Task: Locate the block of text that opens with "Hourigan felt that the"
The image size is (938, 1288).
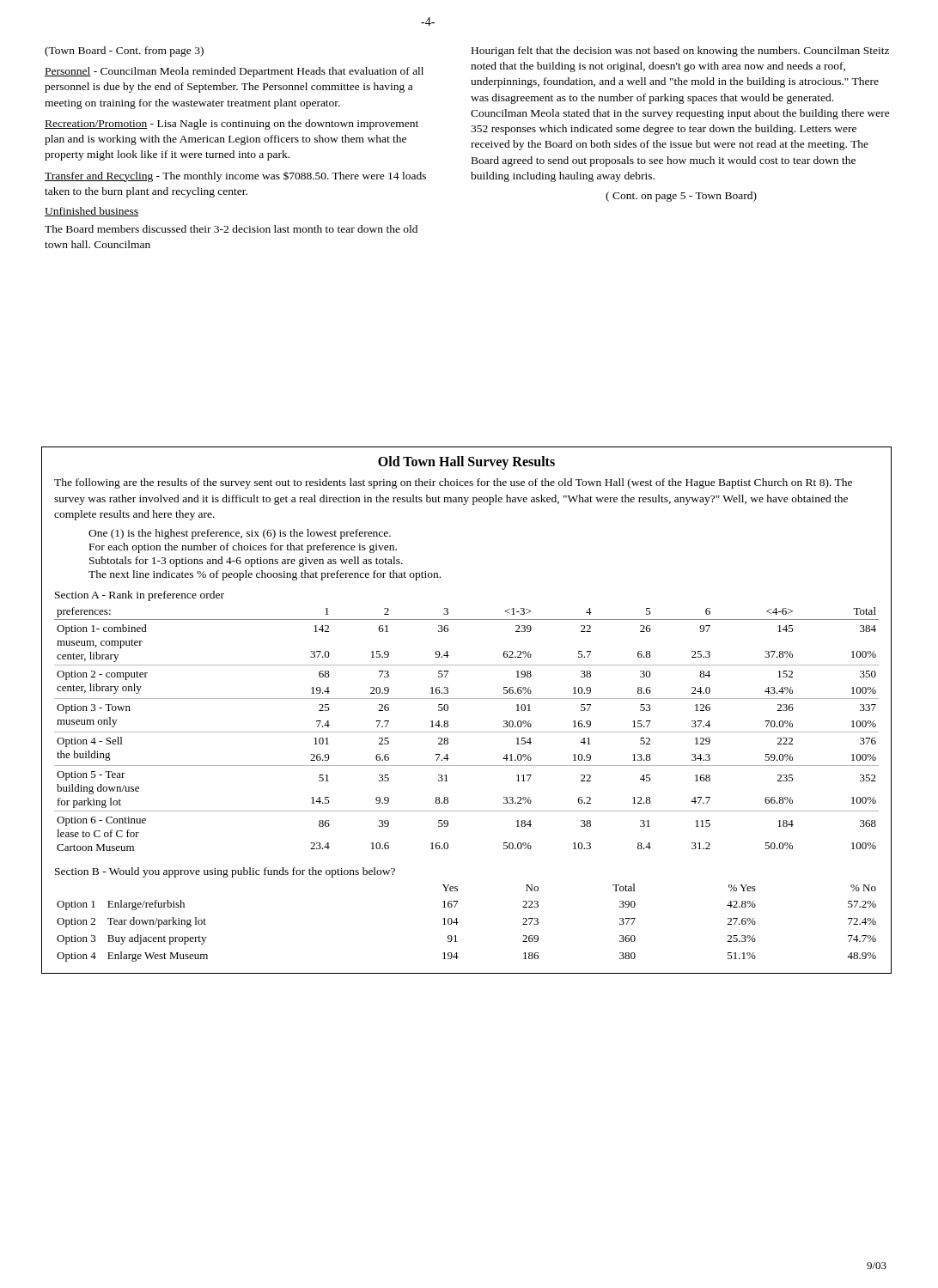Action: 680,113
